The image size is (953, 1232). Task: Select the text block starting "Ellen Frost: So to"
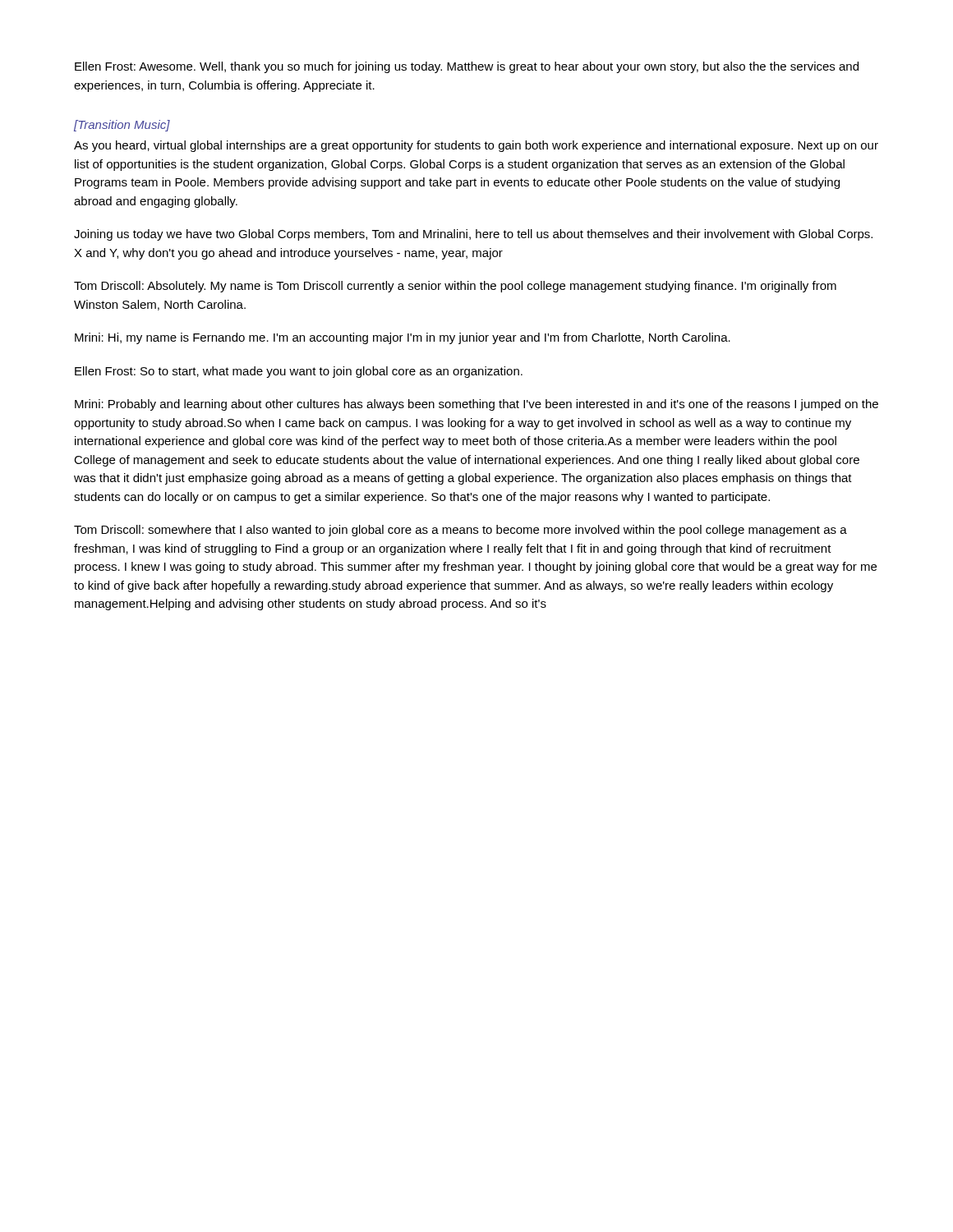(299, 370)
